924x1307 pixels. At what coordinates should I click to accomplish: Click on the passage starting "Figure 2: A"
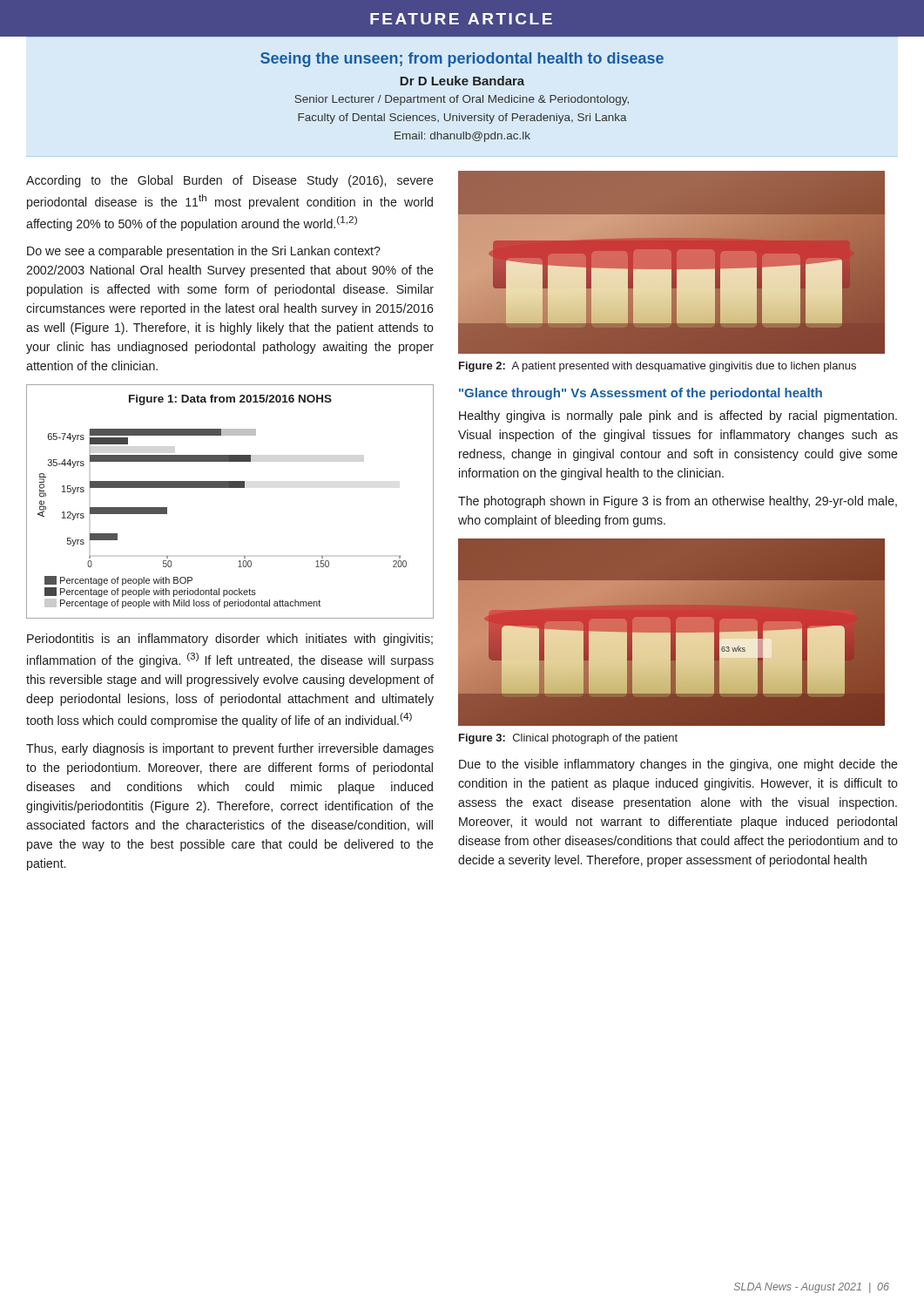[x=657, y=365]
